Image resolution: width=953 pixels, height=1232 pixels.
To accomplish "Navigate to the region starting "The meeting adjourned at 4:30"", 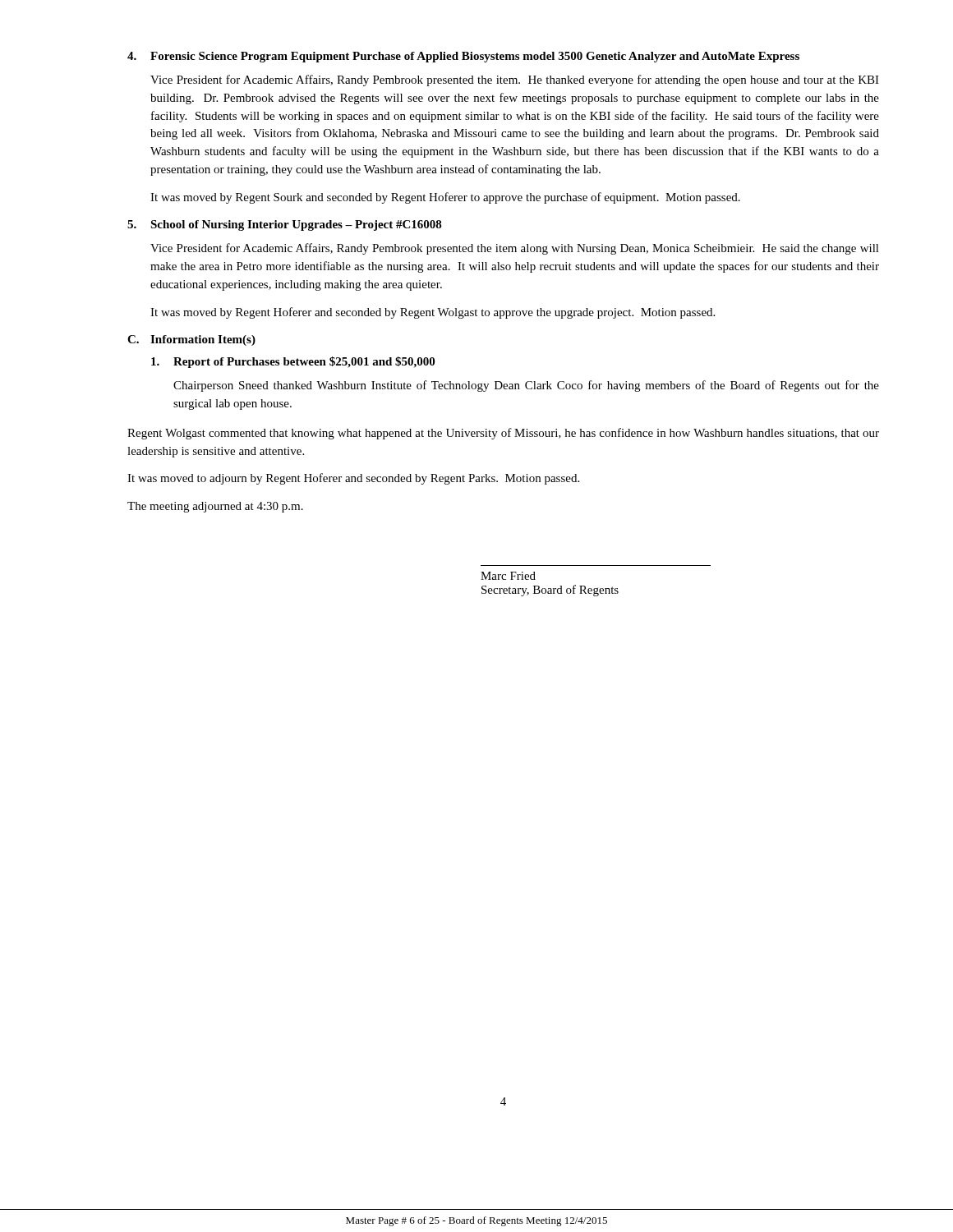I will click(x=215, y=506).
